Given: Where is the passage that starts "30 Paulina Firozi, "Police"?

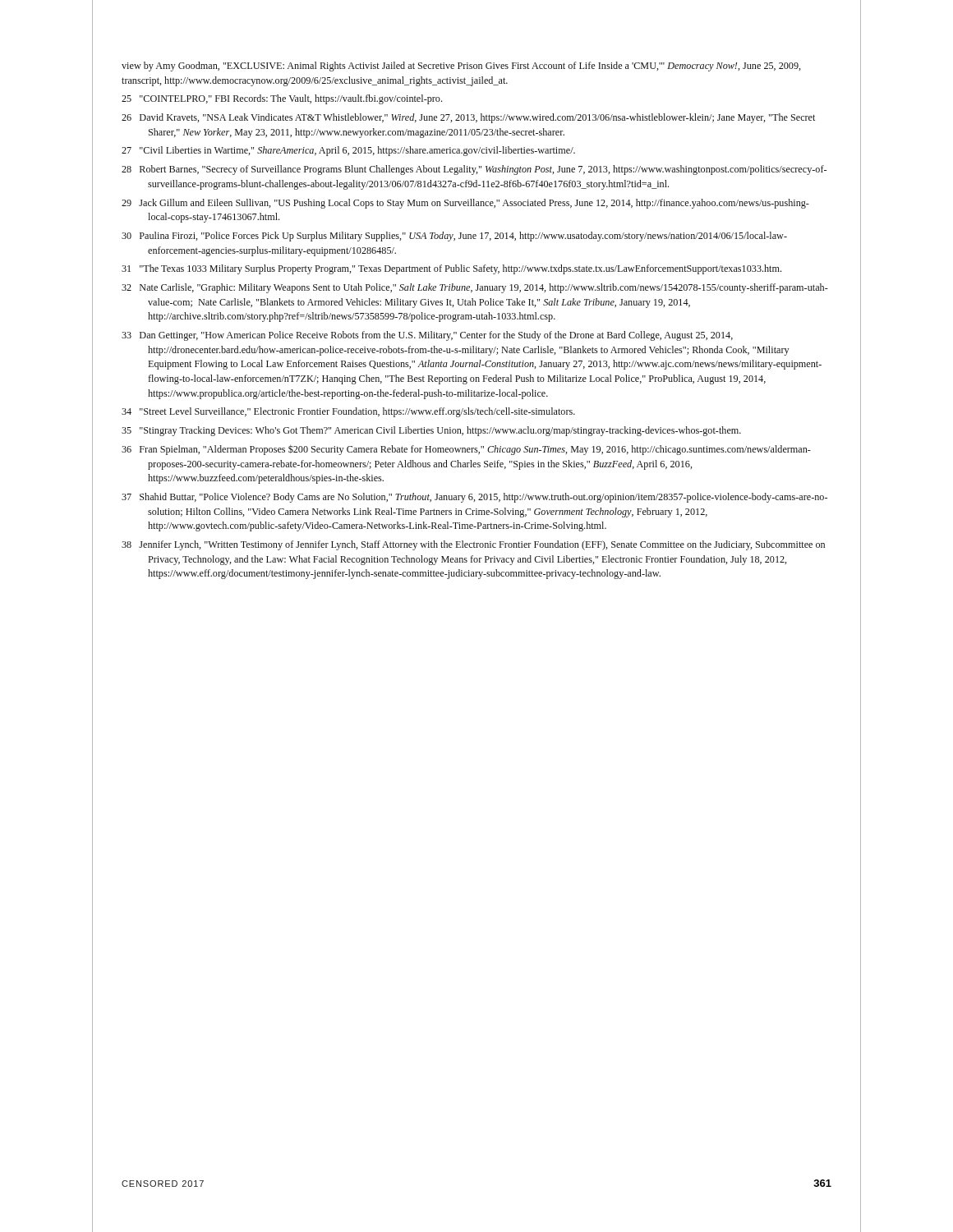Looking at the screenshot, I should (x=476, y=244).
